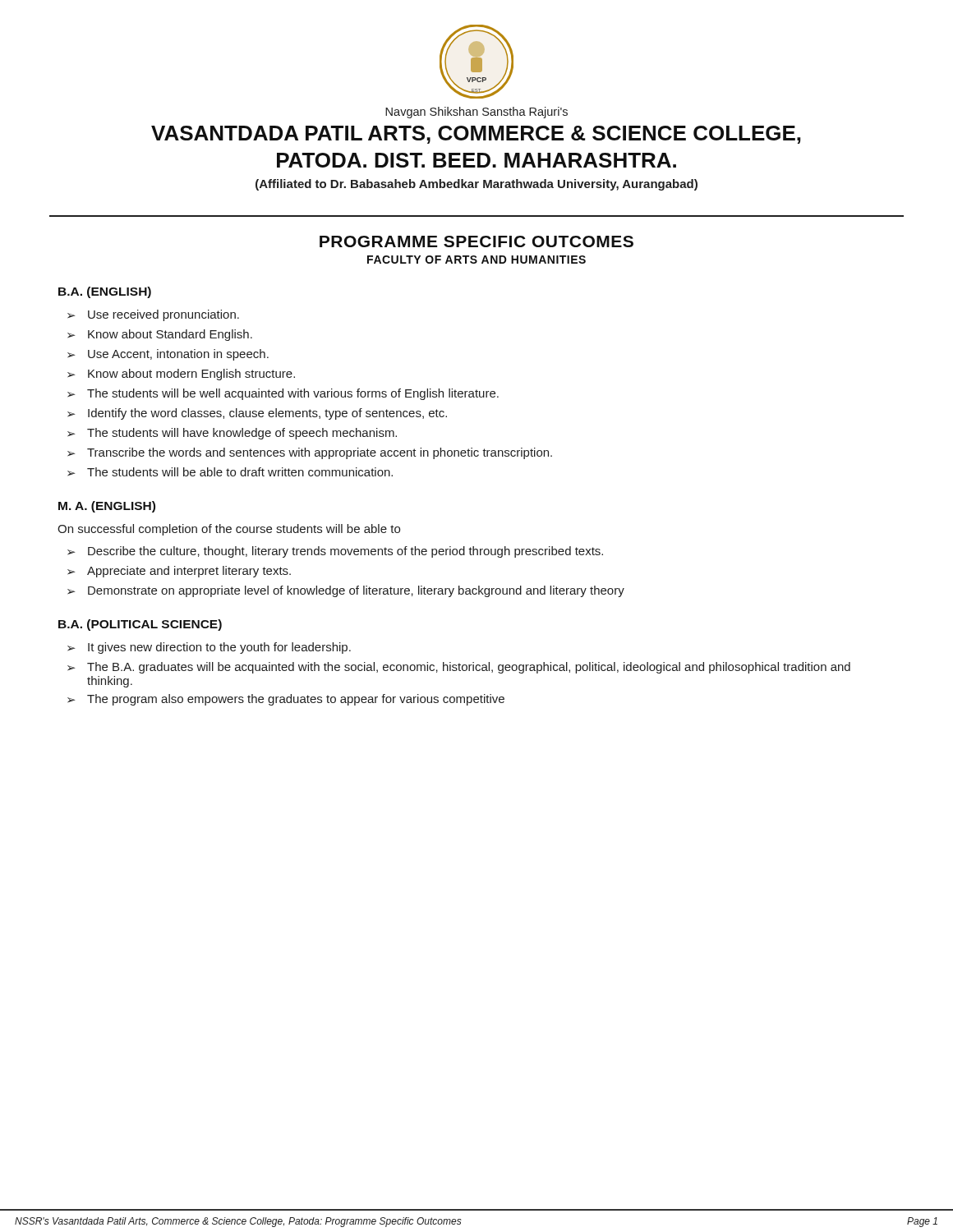Locate the text "M. A. (ENGLISH)"
This screenshot has height=1232, width=953.
click(x=107, y=506)
